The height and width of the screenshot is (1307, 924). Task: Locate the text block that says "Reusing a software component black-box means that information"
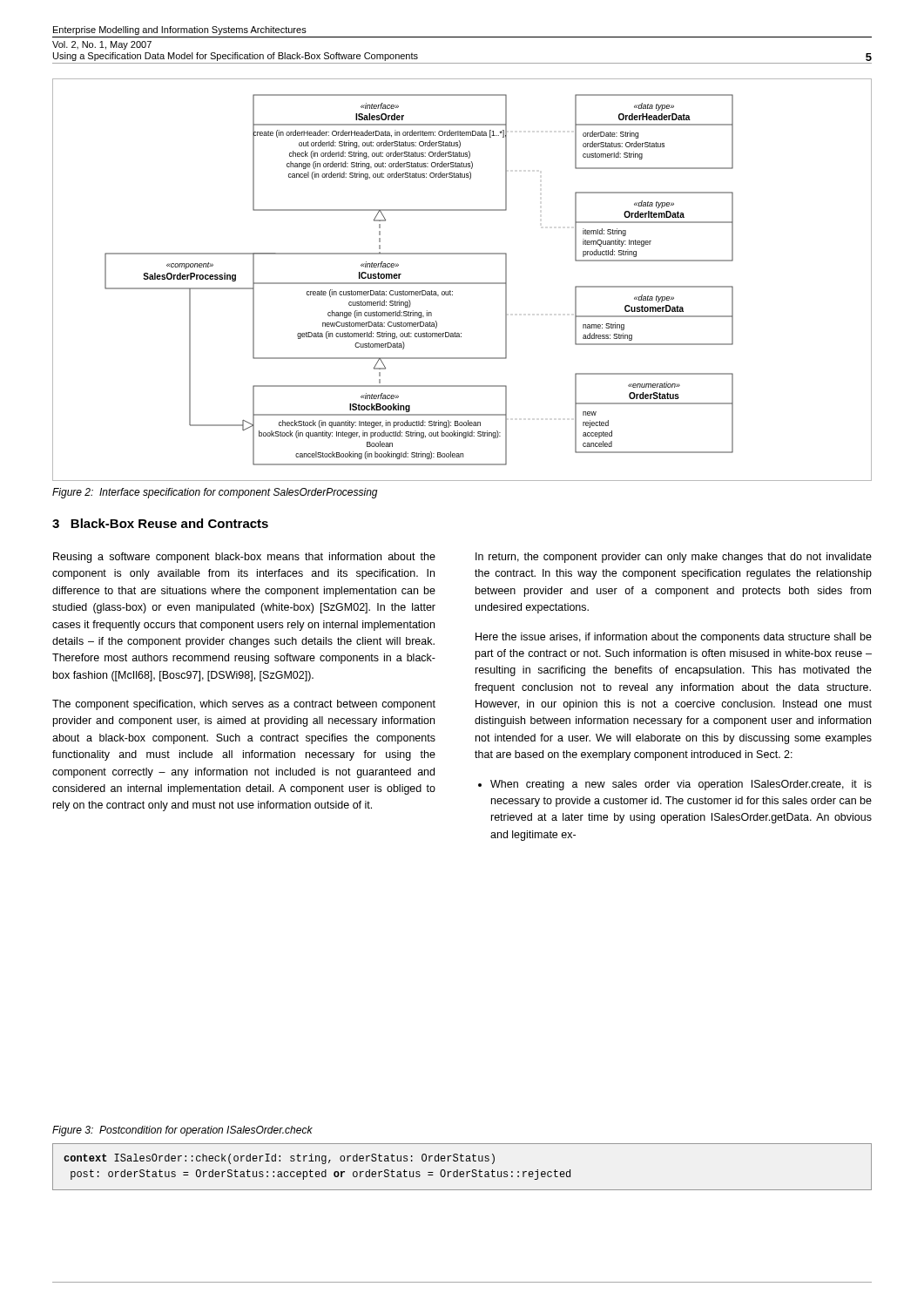point(244,616)
